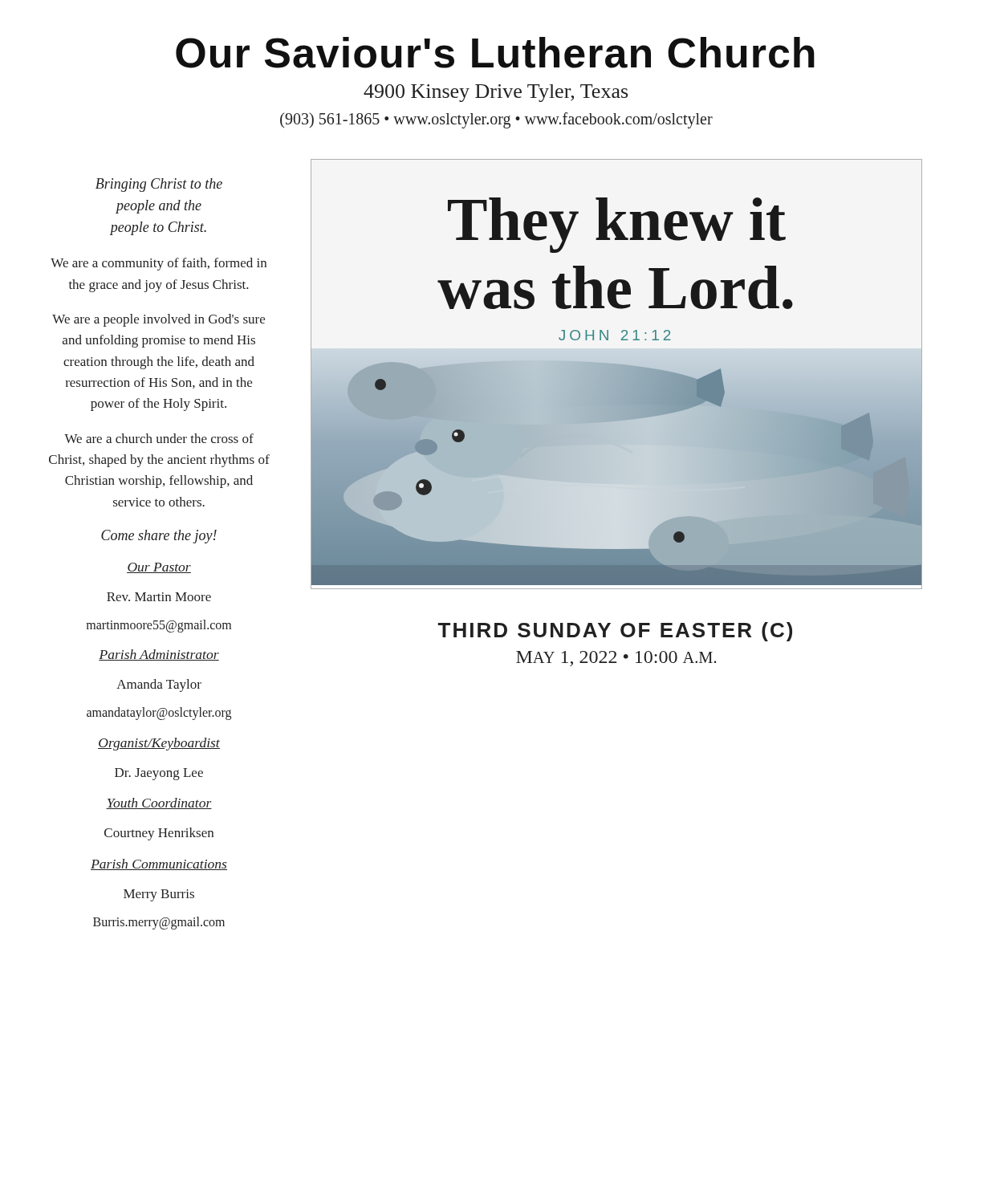Viewport: 992px width, 1204px height.
Task: Navigate to the block starting "4900 Kinsey Drive Tyler,"
Action: click(x=496, y=92)
